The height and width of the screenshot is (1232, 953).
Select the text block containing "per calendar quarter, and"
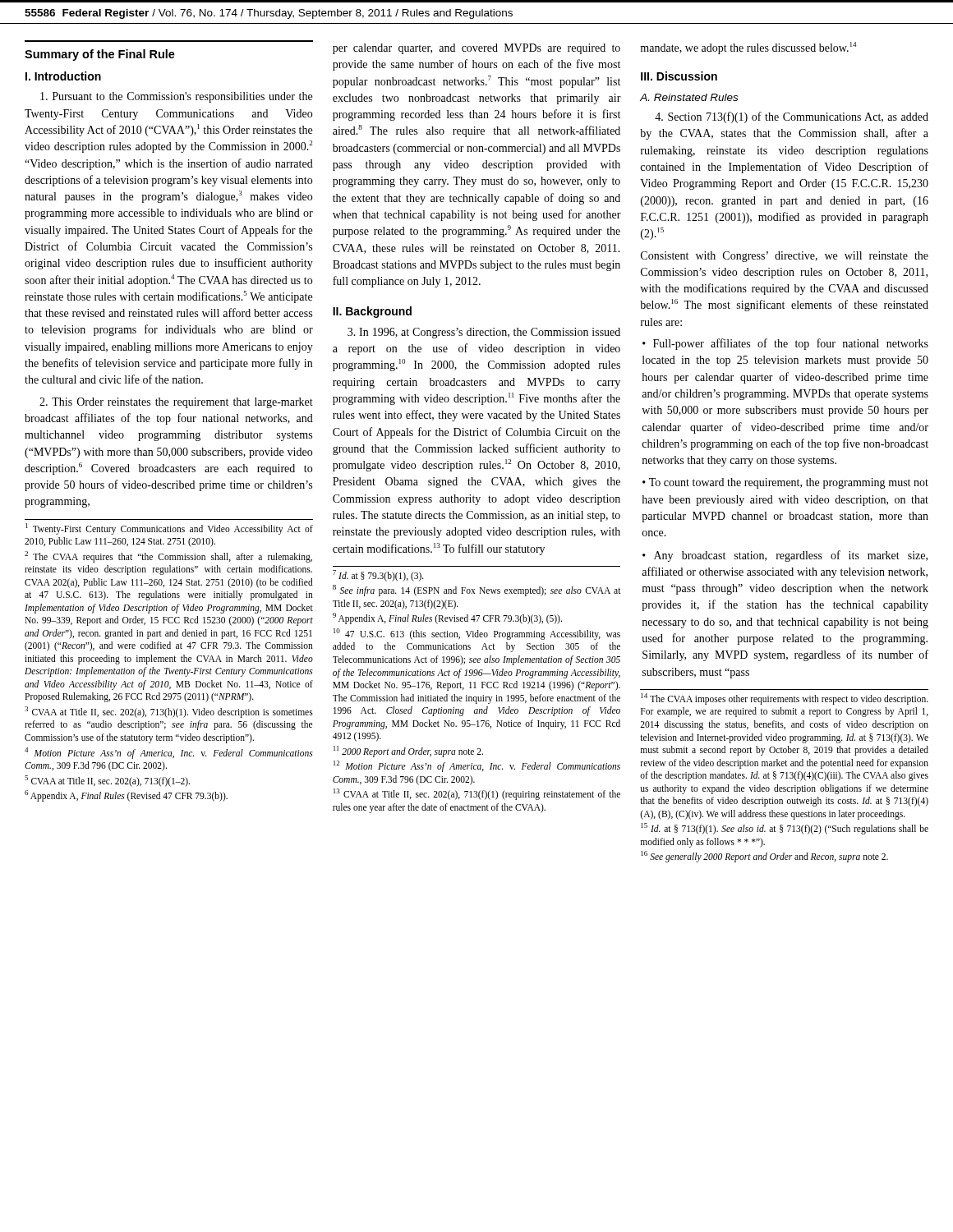(x=477, y=165)
